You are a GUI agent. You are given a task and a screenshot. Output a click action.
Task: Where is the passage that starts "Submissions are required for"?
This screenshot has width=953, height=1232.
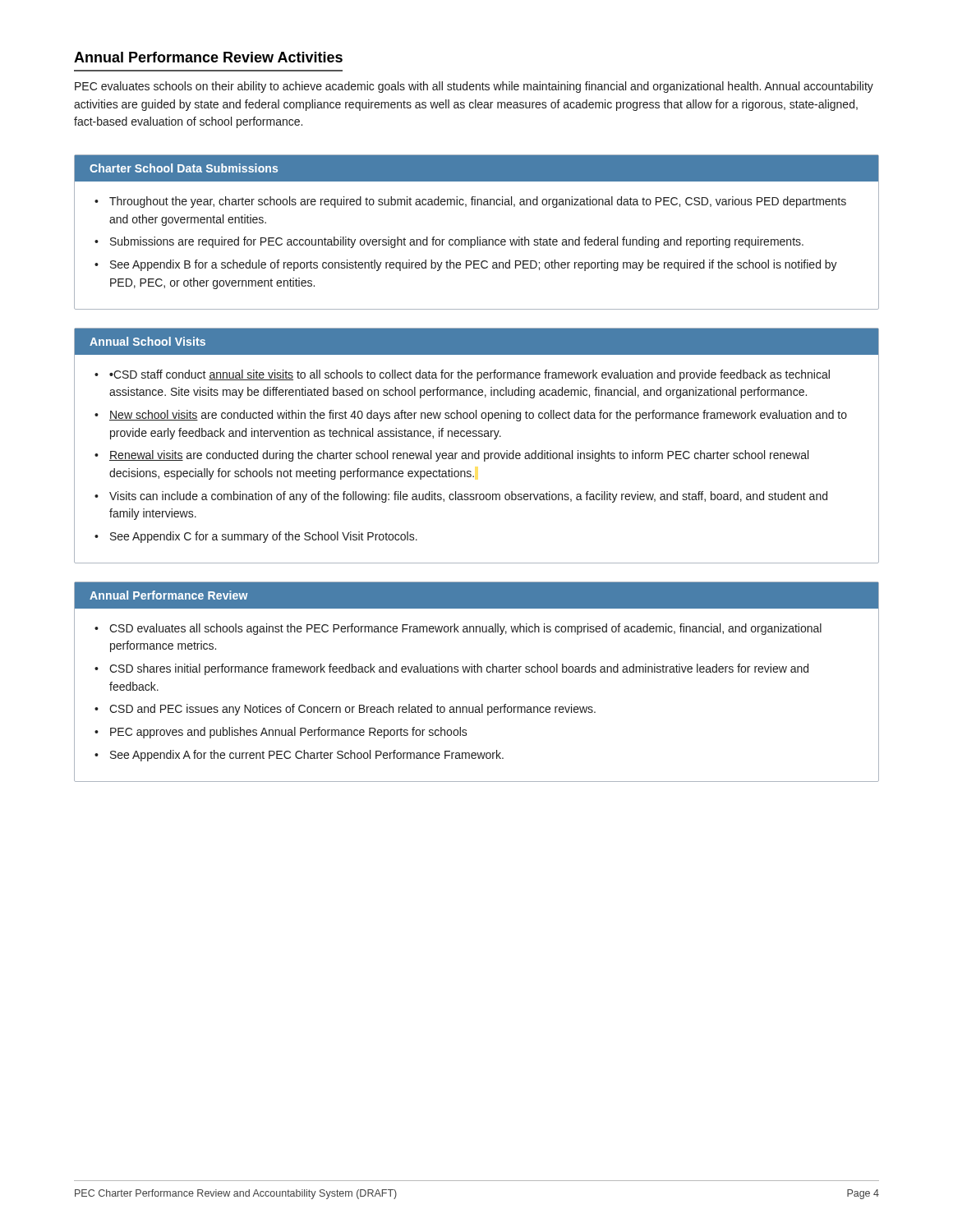point(457,242)
